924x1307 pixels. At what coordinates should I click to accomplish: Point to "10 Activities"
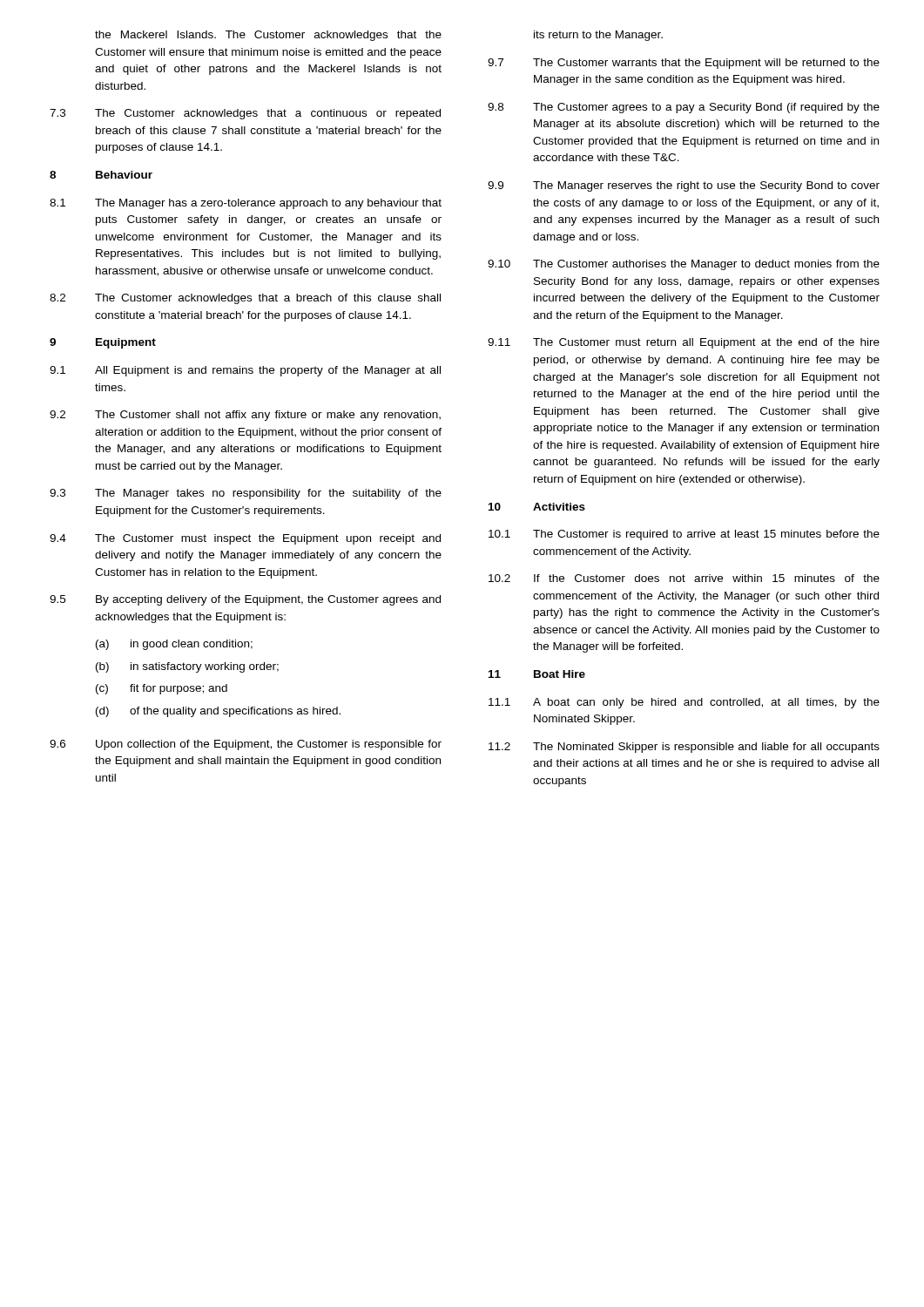pyautogui.click(x=537, y=507)
